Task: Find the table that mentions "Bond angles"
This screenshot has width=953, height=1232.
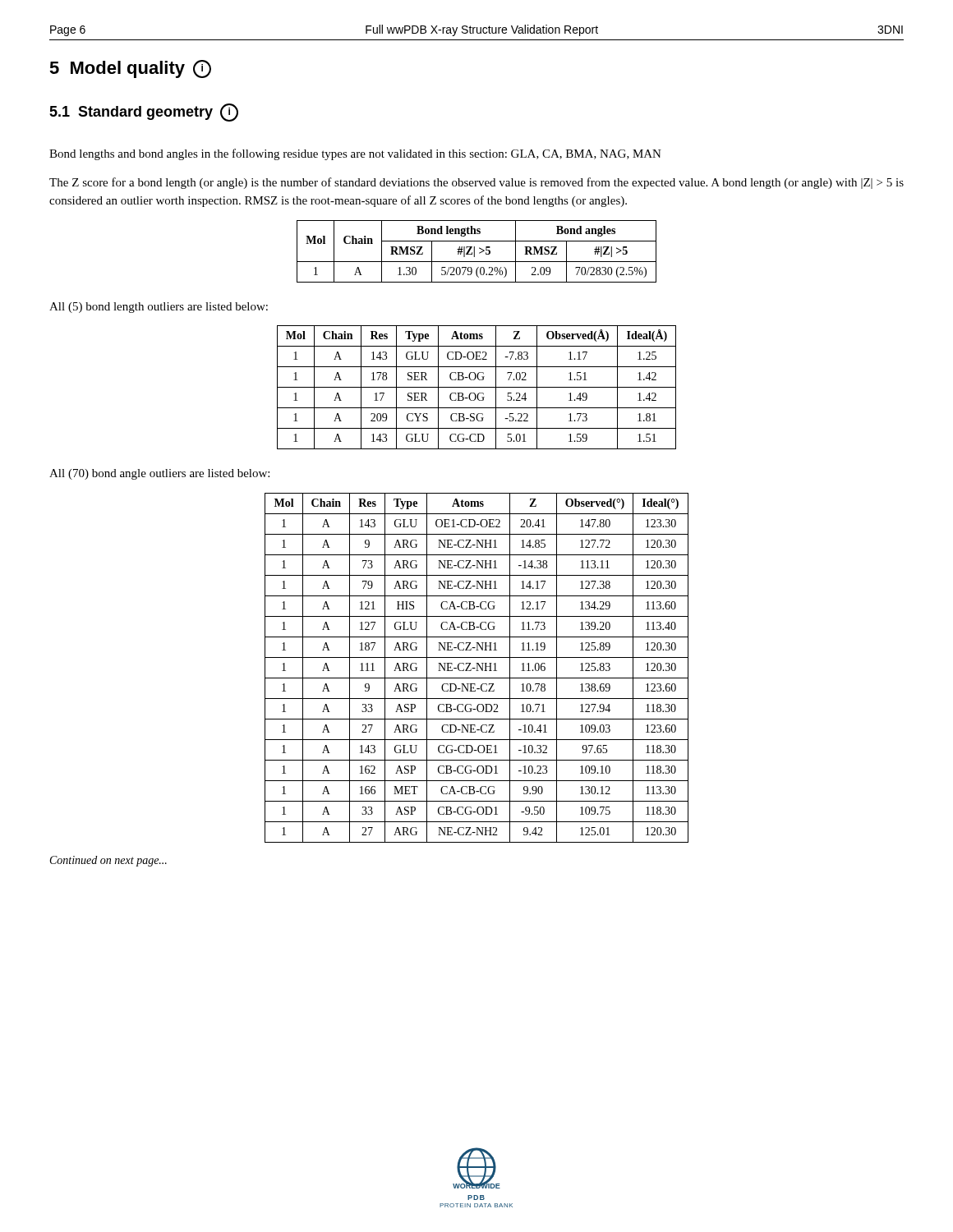Action: (x=476, y=251)
